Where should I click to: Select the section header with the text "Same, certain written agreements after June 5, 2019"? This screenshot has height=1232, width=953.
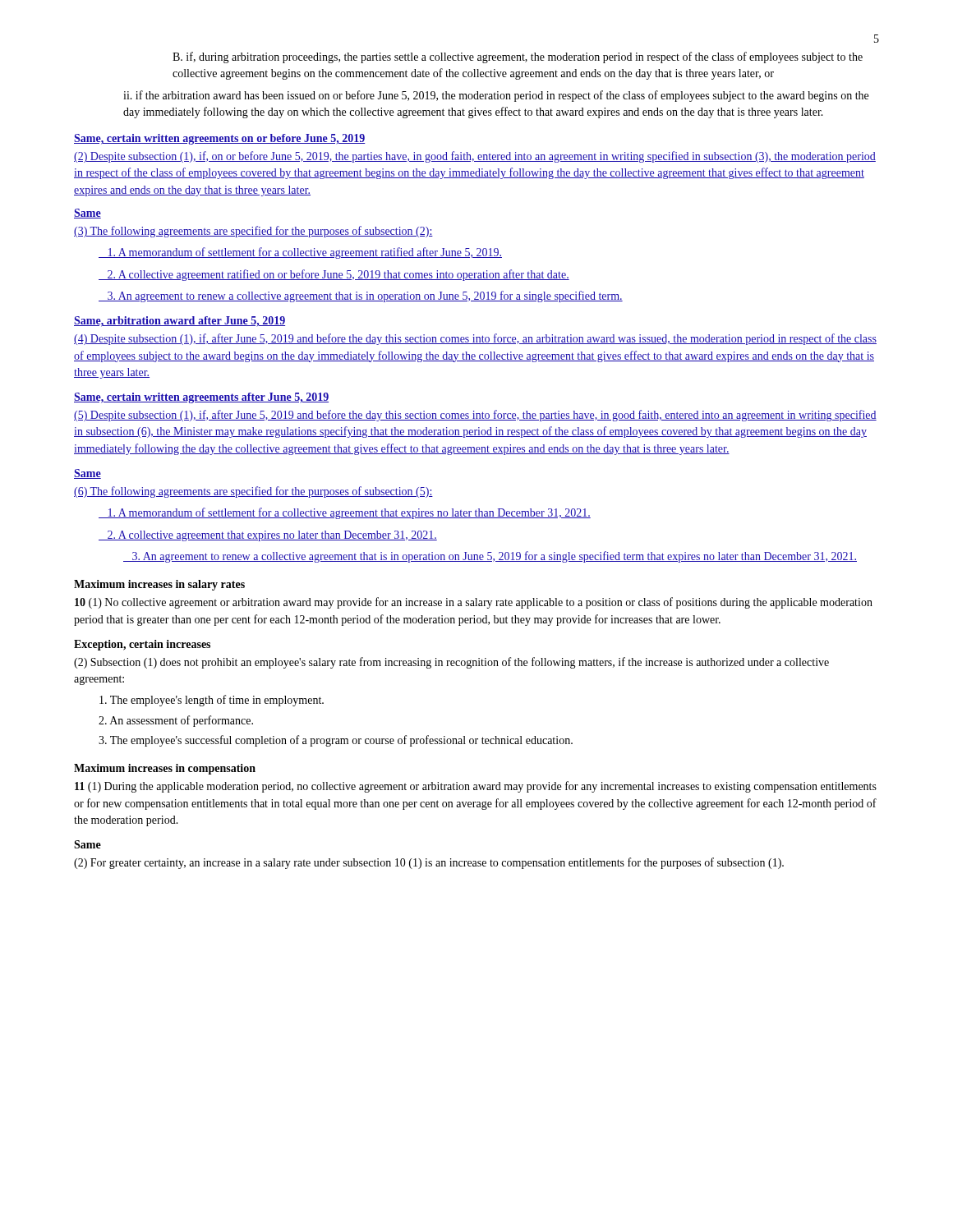point(201,397)
